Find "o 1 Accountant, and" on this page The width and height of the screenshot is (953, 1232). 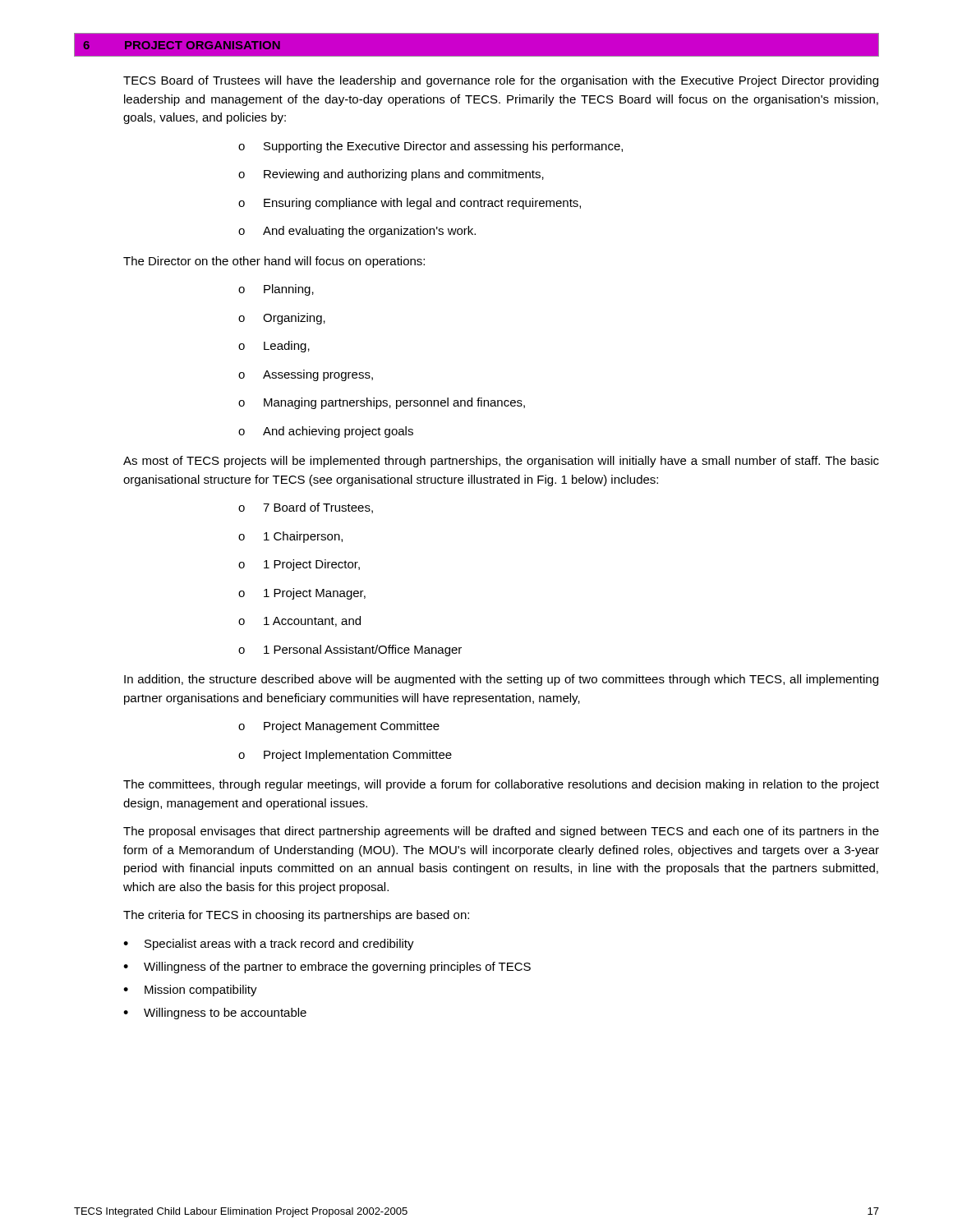coord(299,621)
